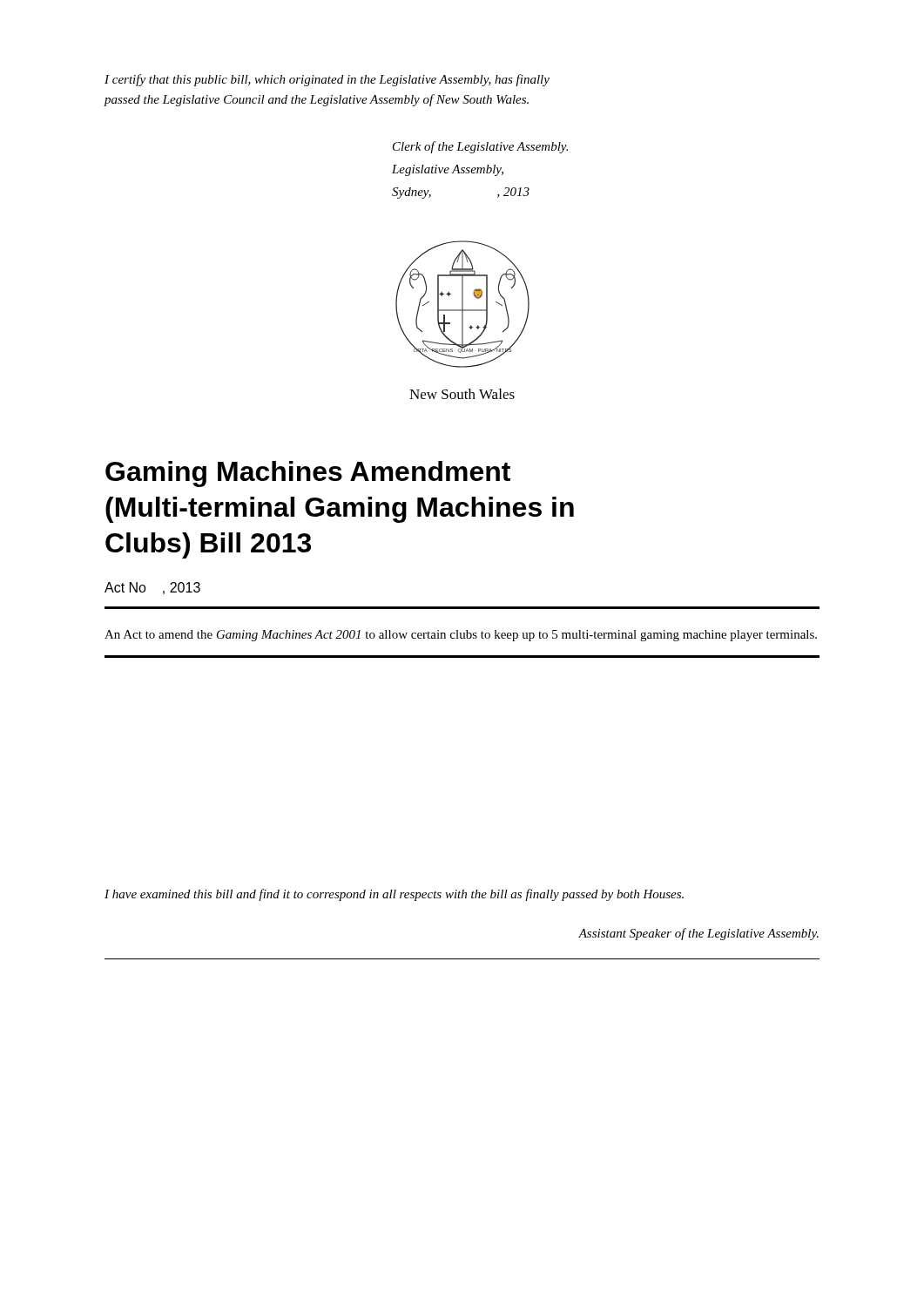924x1307 pixels.
Task: Find the text block that reads "I have examined"
Action: click(x=395, y=894)
